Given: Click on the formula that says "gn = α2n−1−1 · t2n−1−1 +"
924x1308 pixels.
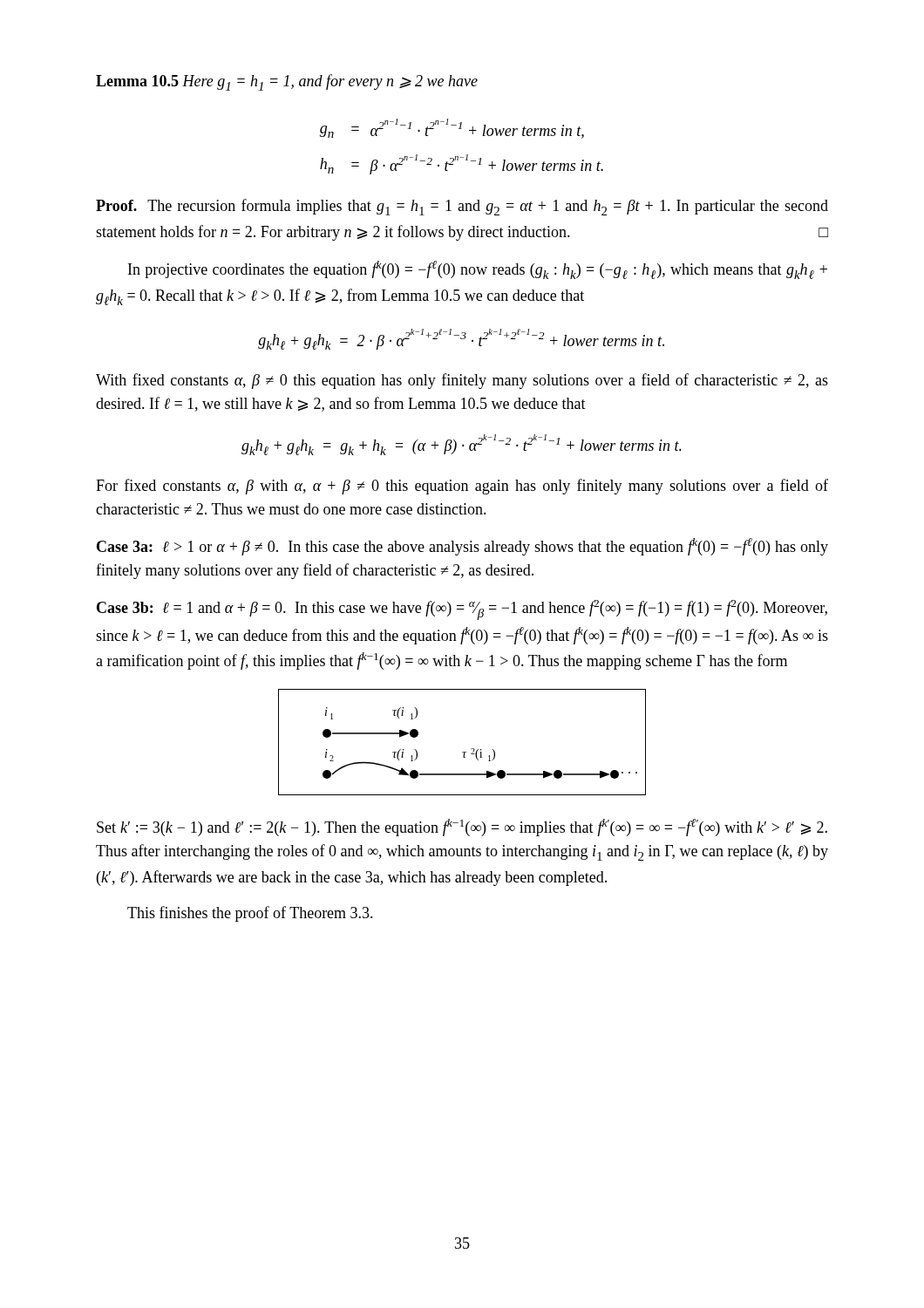Looking at the screenshot, I should point(462,147).
